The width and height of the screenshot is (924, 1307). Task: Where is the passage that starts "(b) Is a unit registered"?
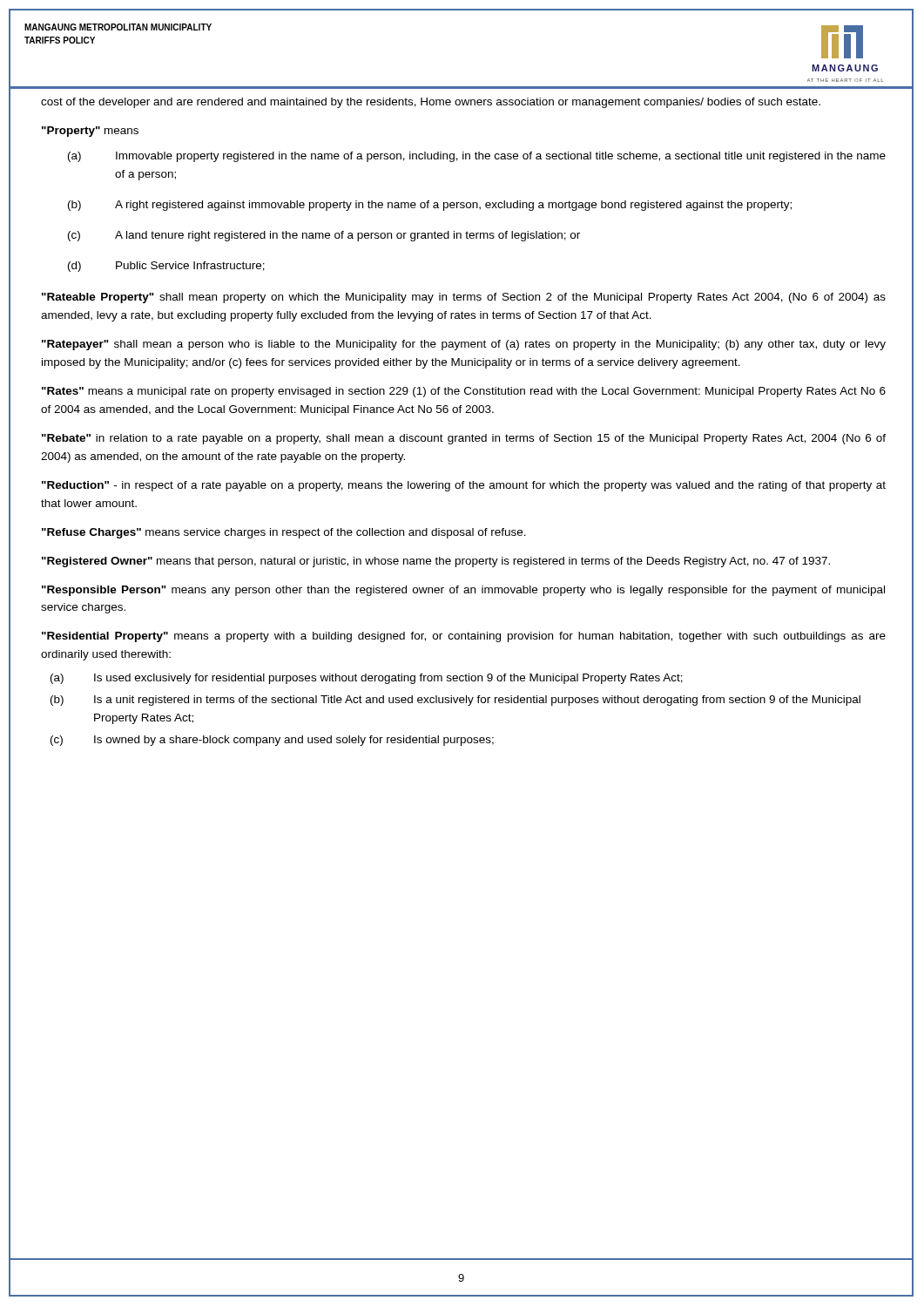[x=468, y=709]
